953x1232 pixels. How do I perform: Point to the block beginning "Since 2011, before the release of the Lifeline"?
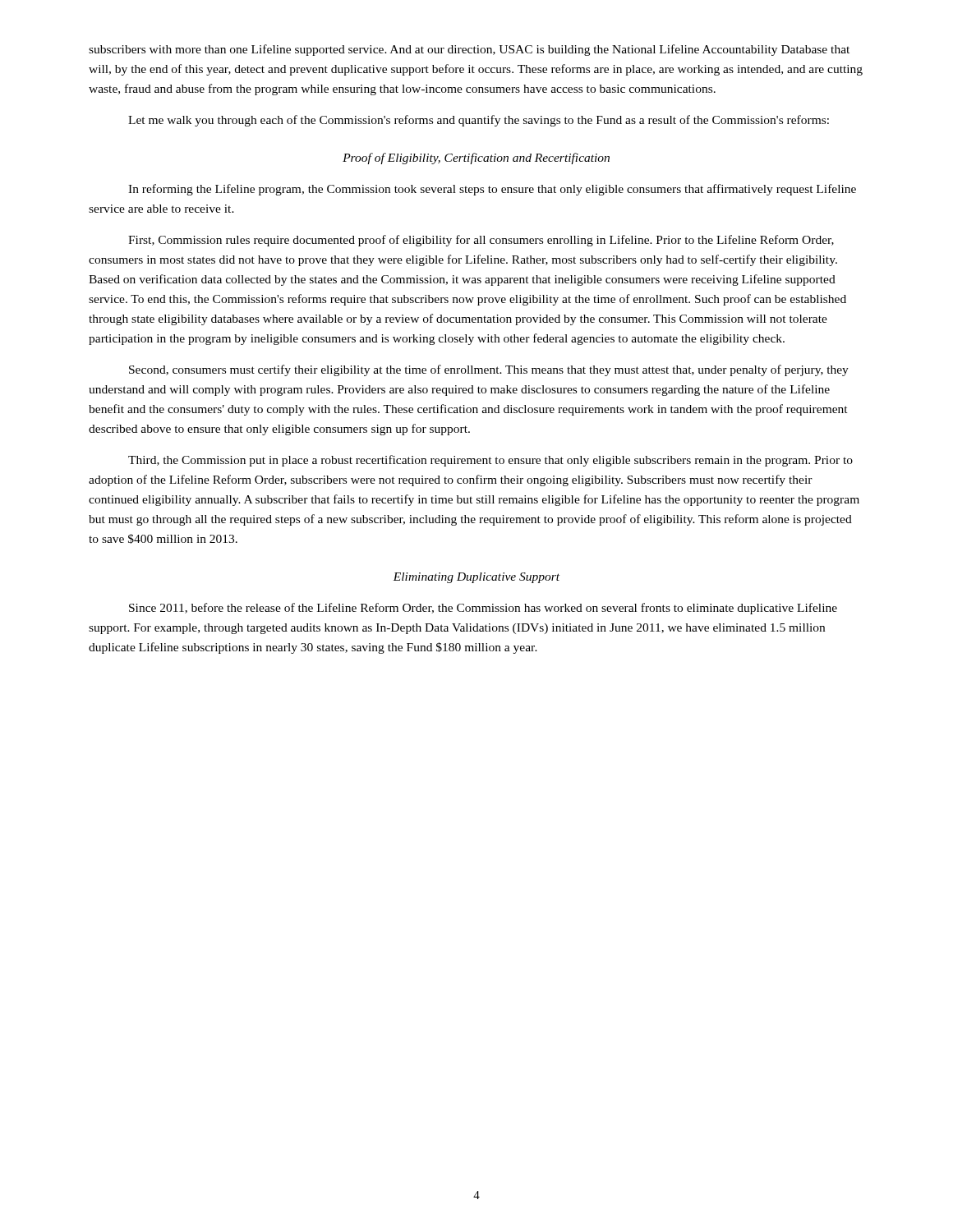coord(476,628)
